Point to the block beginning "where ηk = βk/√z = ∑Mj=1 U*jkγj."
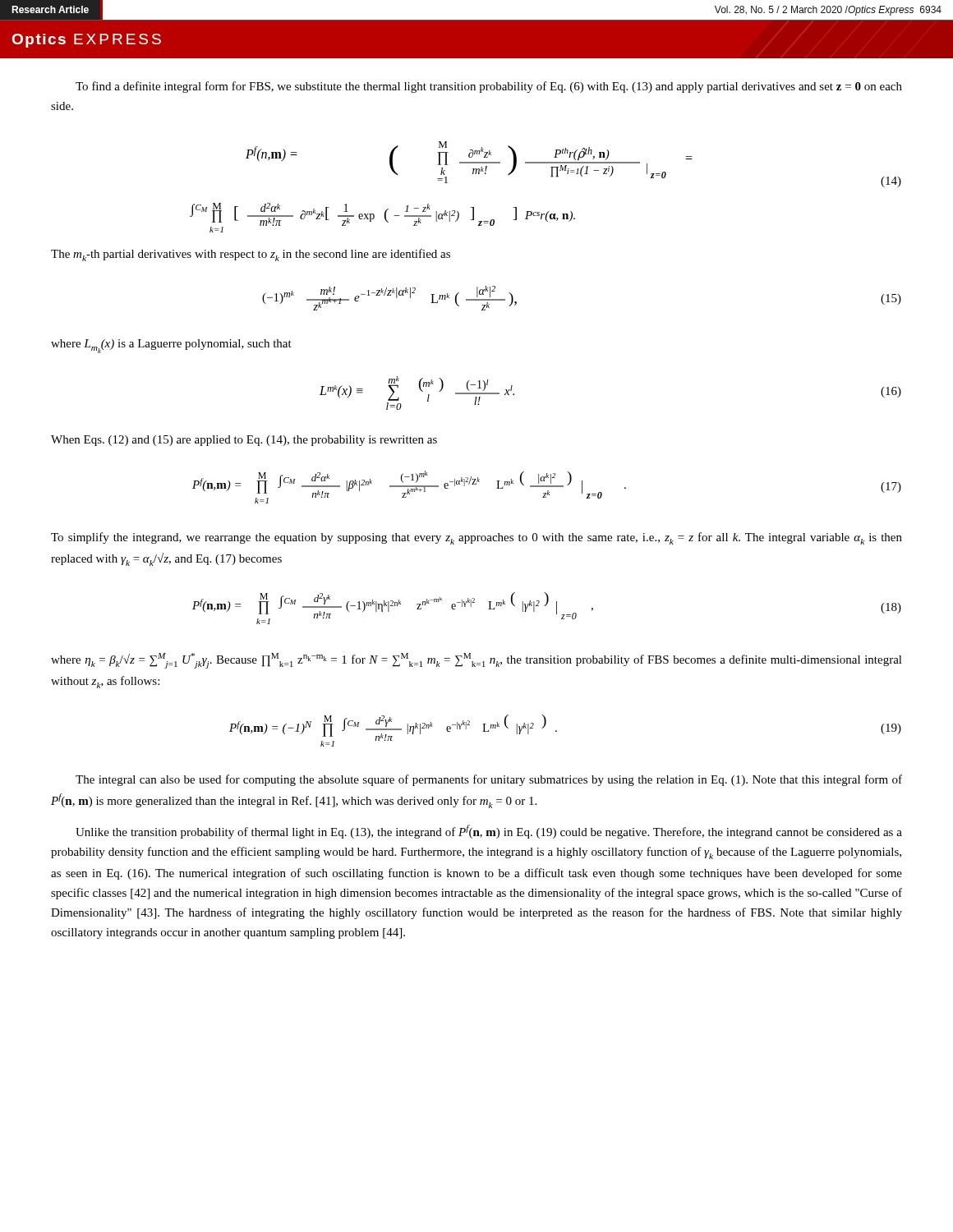Screen dimensions: 1232x953 (476, 670)
